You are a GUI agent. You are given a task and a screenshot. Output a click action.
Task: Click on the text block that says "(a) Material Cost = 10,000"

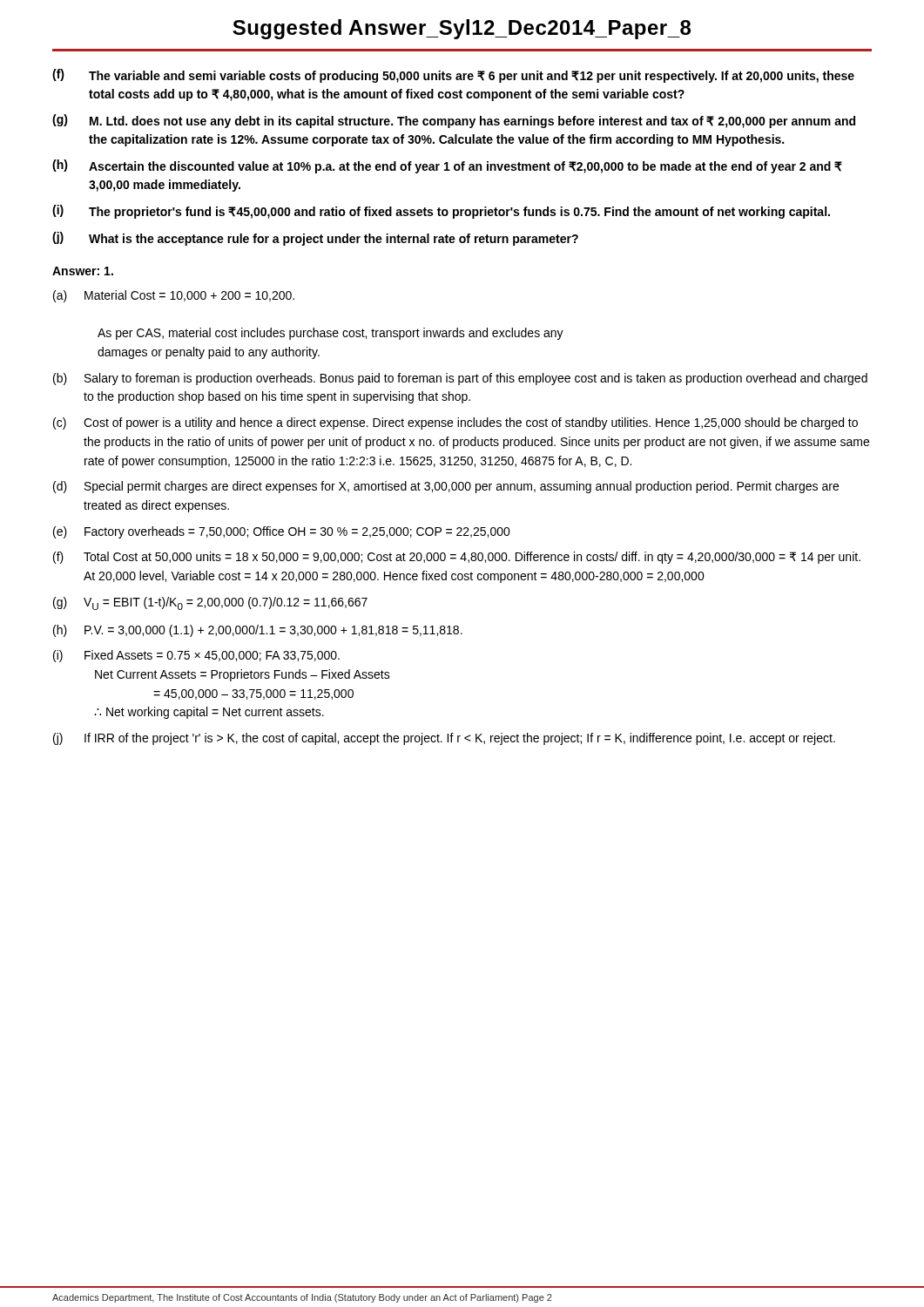tap(462, 324)
